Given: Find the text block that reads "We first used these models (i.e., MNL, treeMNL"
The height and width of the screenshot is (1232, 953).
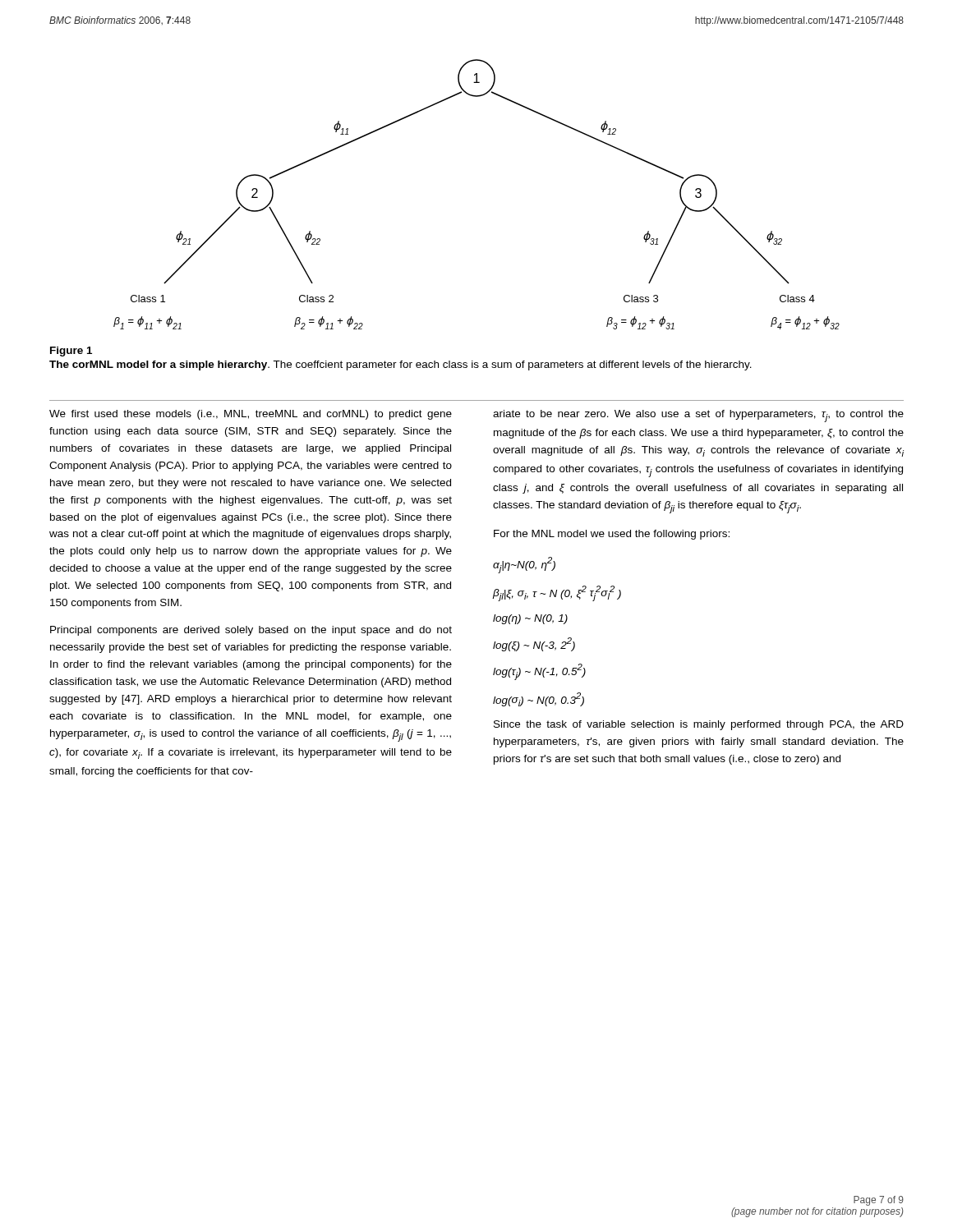Looking at the screenshot, I should pos(251,593).
